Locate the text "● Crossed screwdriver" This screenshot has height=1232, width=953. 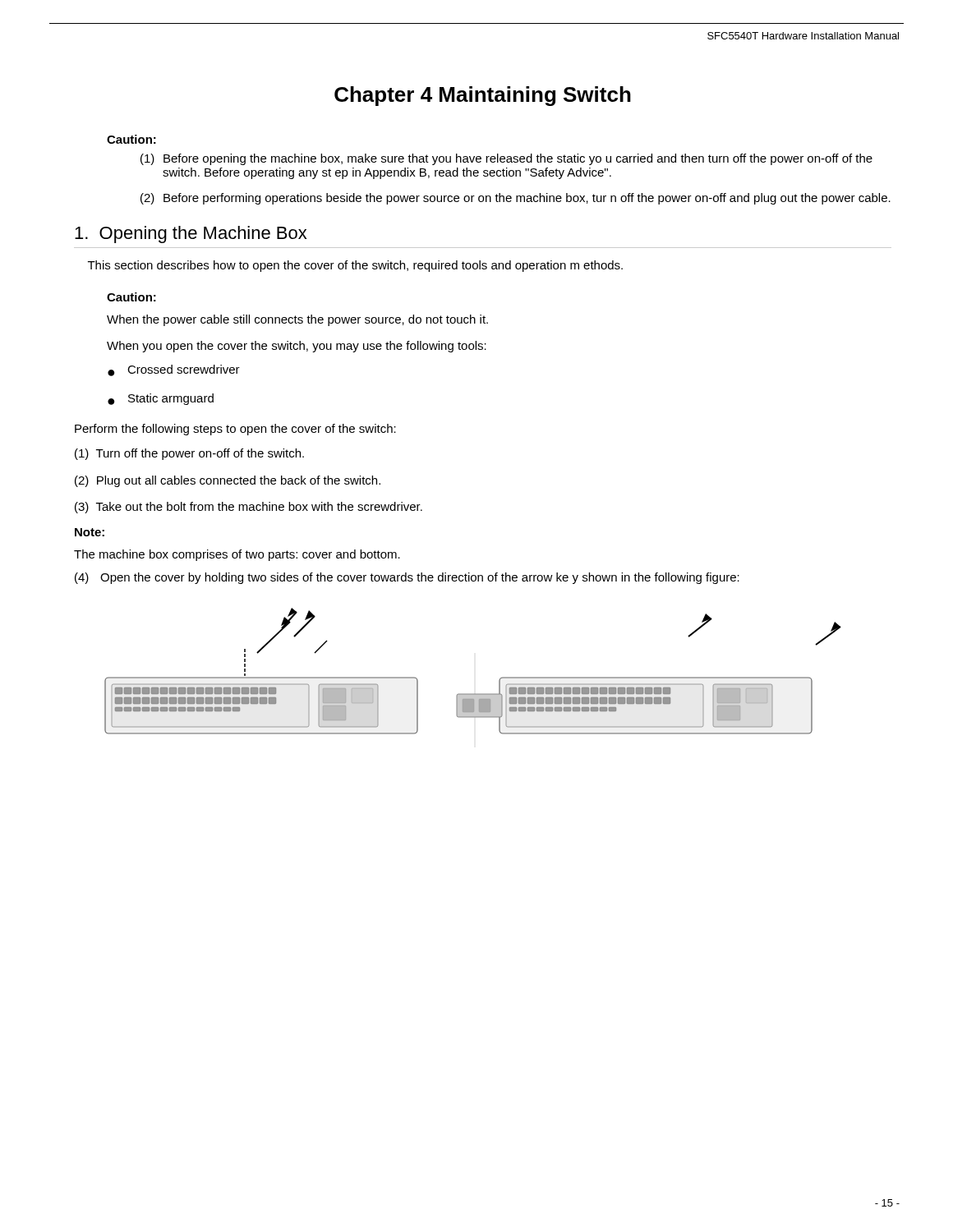point(173,372)
